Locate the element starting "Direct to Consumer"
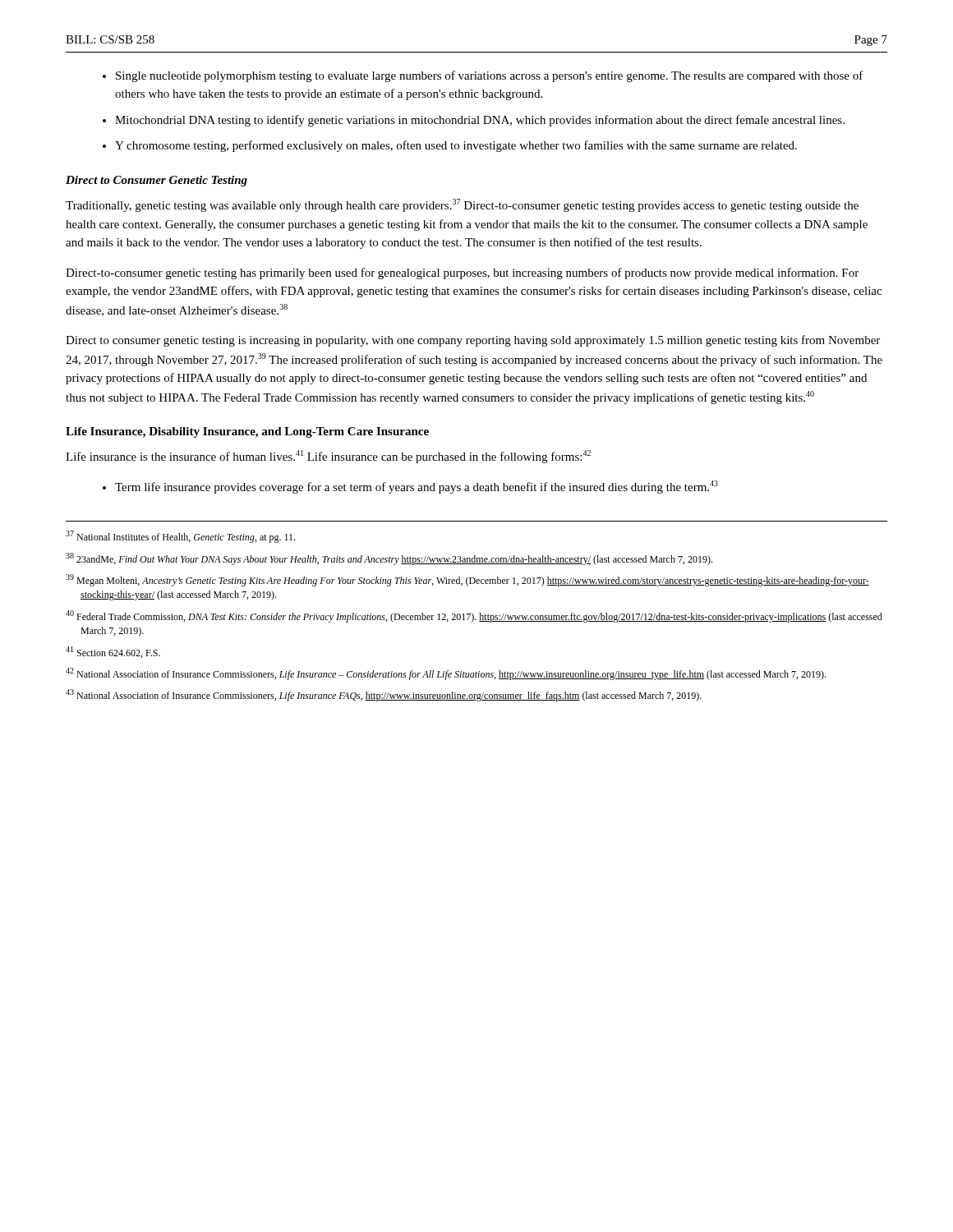Screen dimensions: 1232x953 157,180
